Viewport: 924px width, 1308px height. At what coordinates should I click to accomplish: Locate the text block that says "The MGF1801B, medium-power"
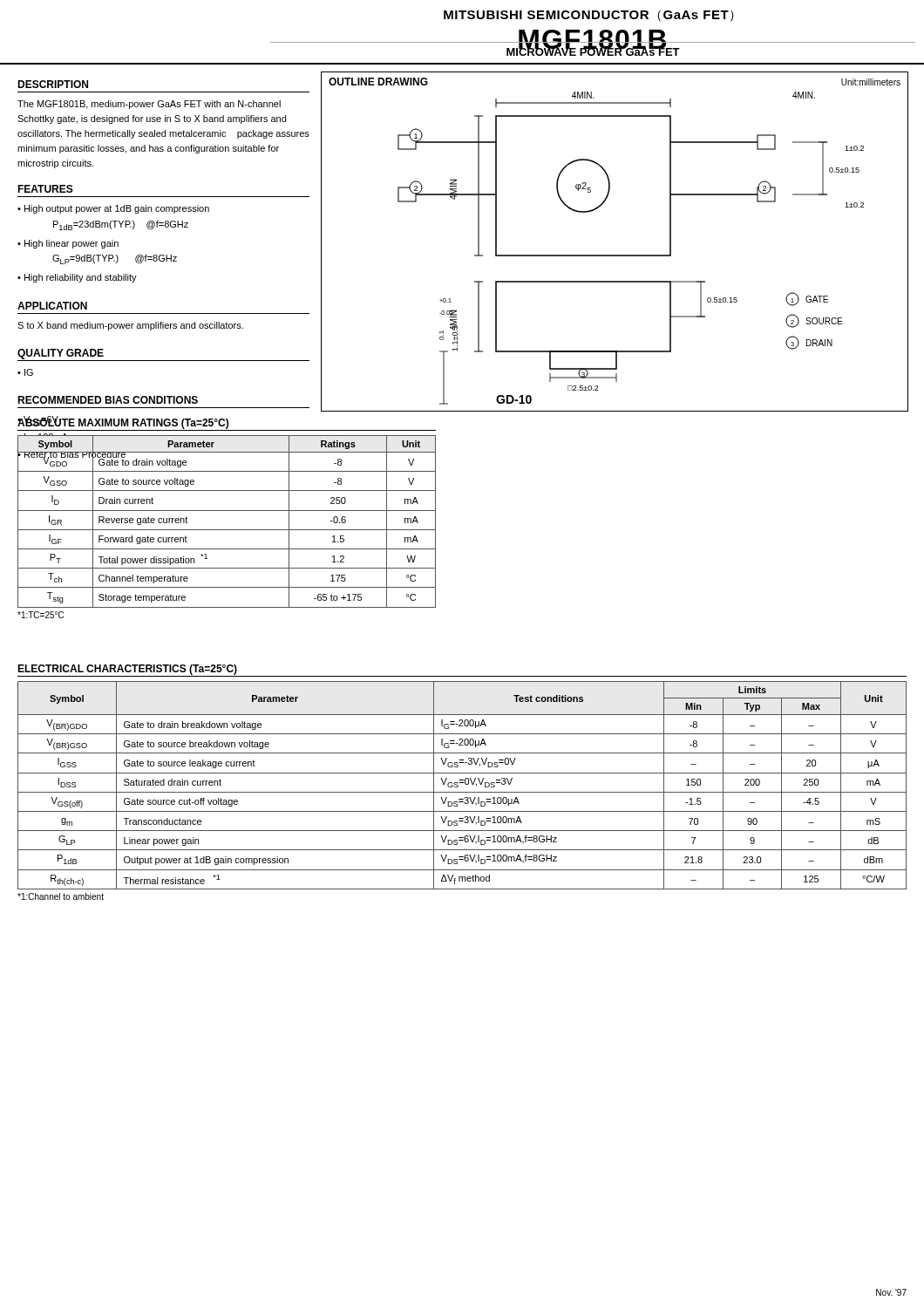tap(163, 133)
